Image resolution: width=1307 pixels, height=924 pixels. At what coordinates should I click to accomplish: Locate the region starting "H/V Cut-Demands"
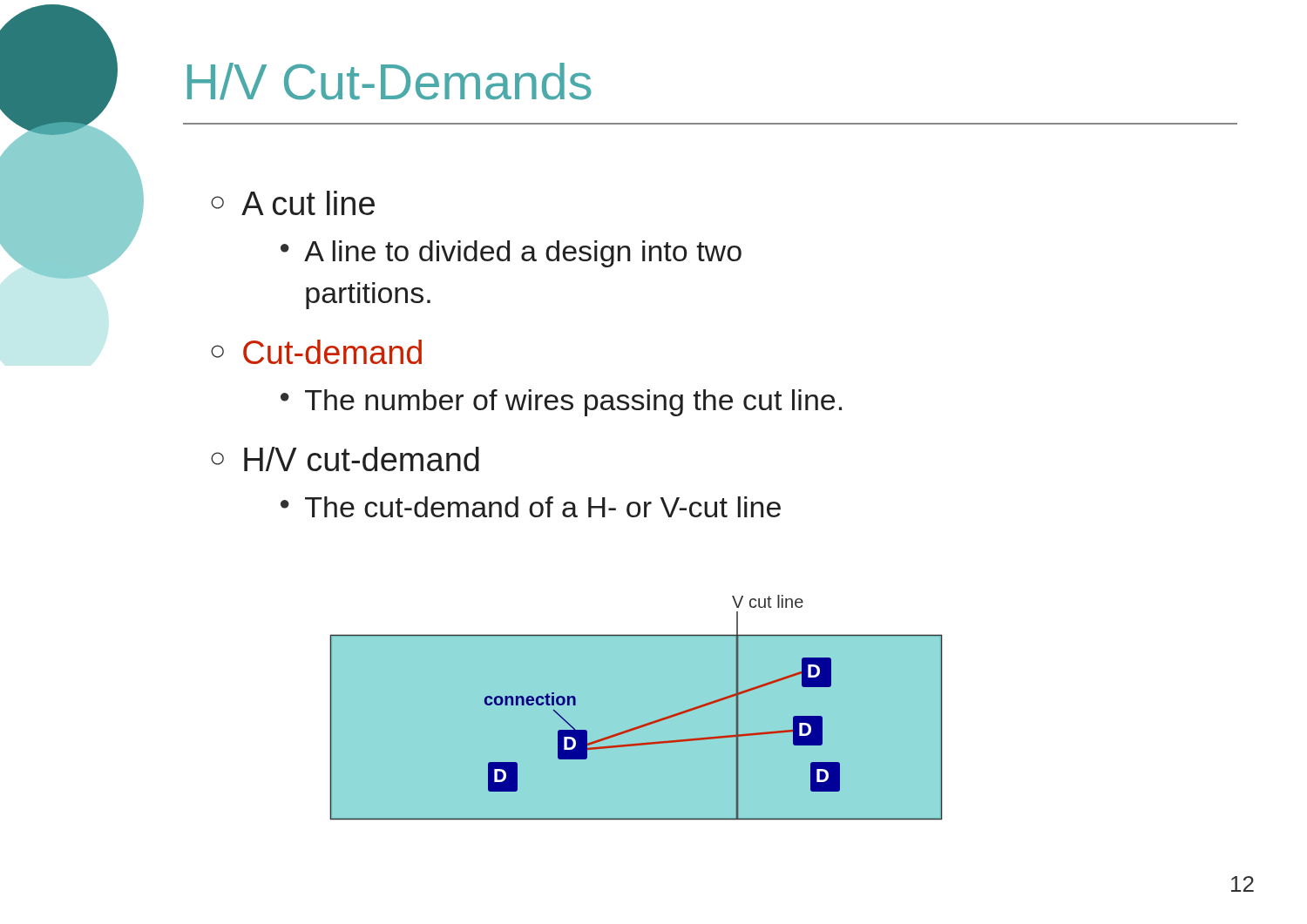click(388, 81)
